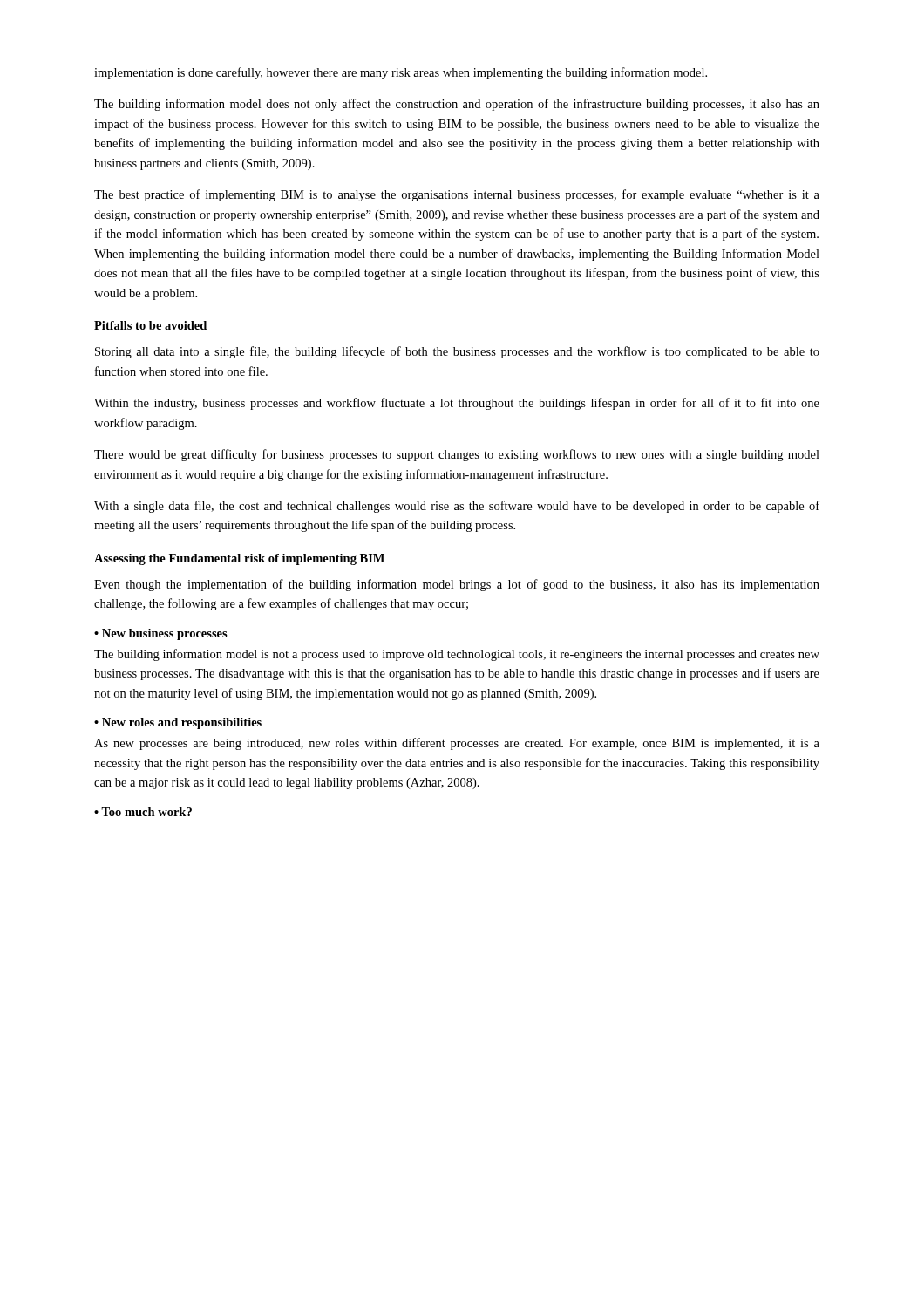924x1308 pixels.
Task: Locate the text block with the text "The best practice of implementing BIM is to"
Action: (457, 244)
